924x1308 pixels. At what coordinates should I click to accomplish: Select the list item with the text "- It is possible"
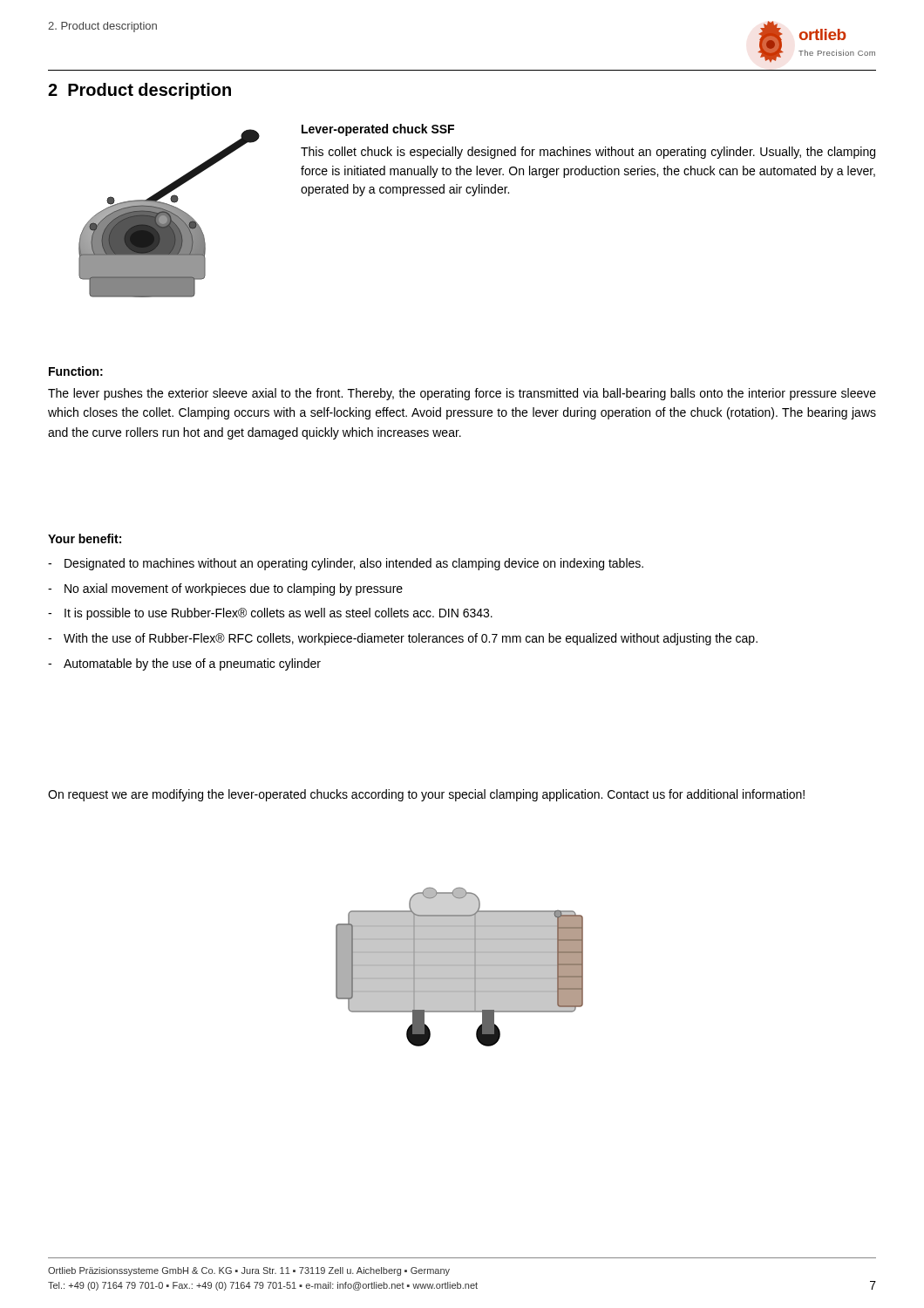[x=462, y=614]
